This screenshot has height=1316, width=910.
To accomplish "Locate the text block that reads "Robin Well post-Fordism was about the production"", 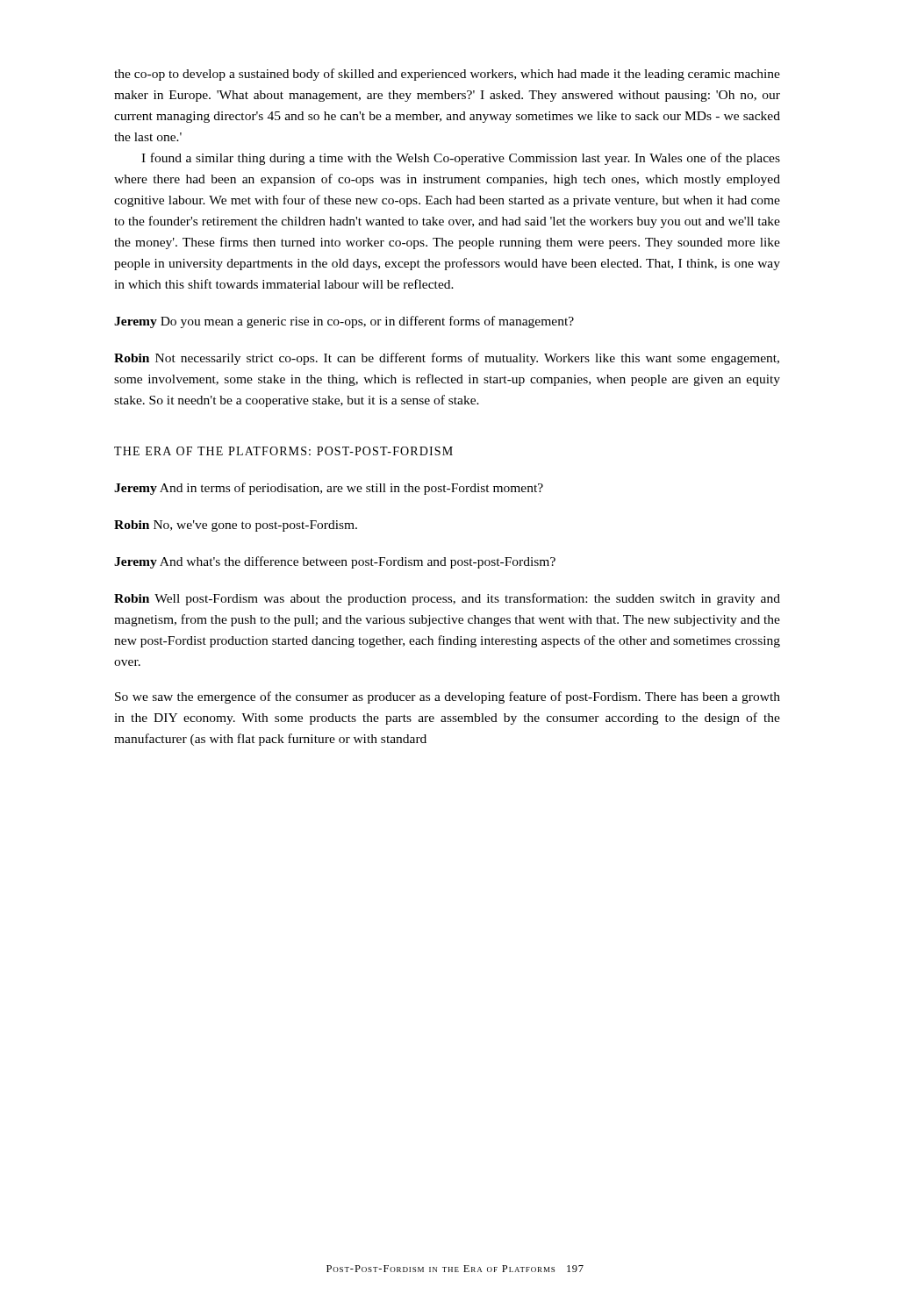I will click(447, 599).
